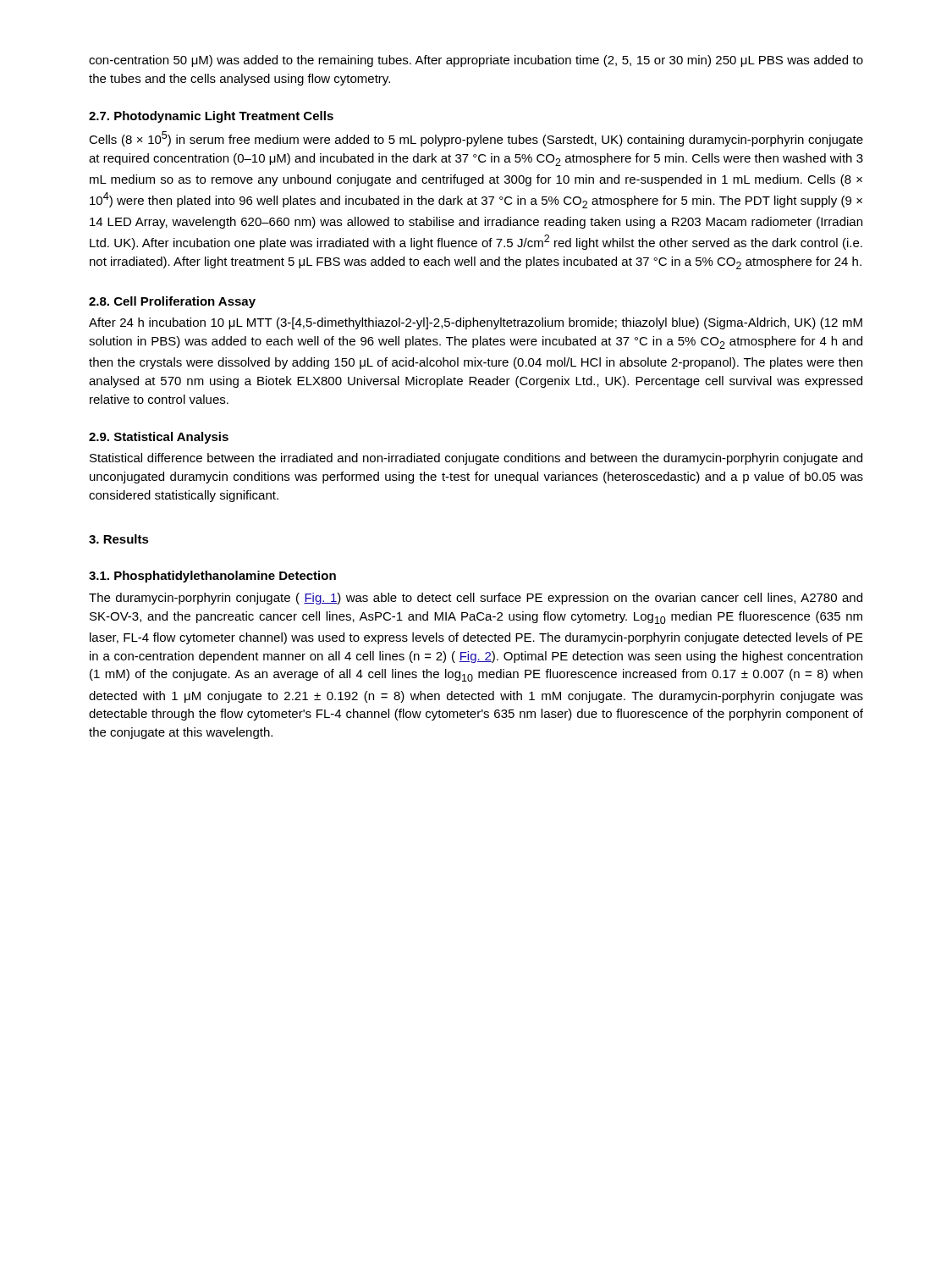Click on the region starting "2.7. Photodynamic Light"
Image resolution: width=952 pixels, height=1270 pixels.
coord(211,115)
